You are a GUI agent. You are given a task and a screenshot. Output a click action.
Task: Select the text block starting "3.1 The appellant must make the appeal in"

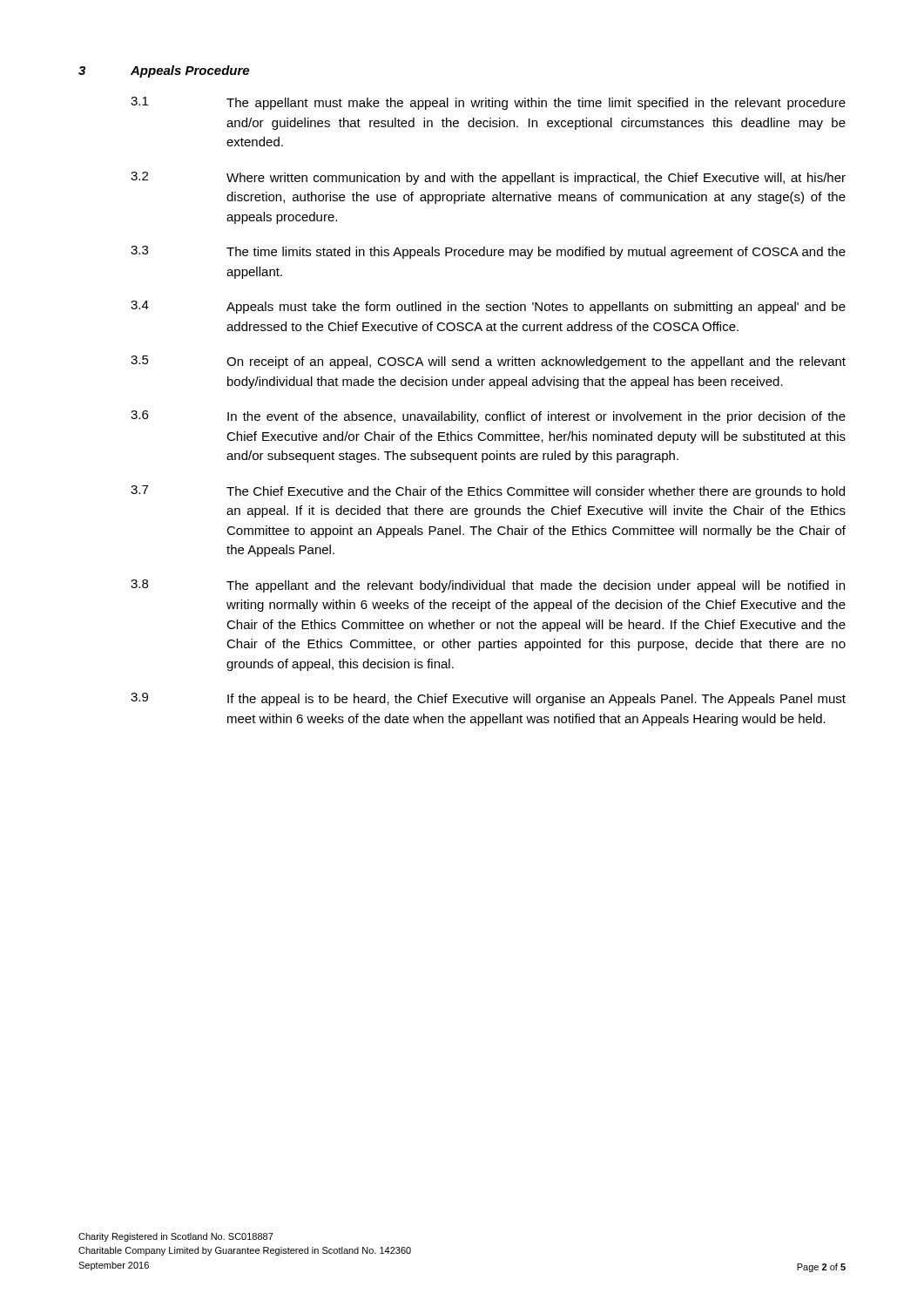coord(462,123)
